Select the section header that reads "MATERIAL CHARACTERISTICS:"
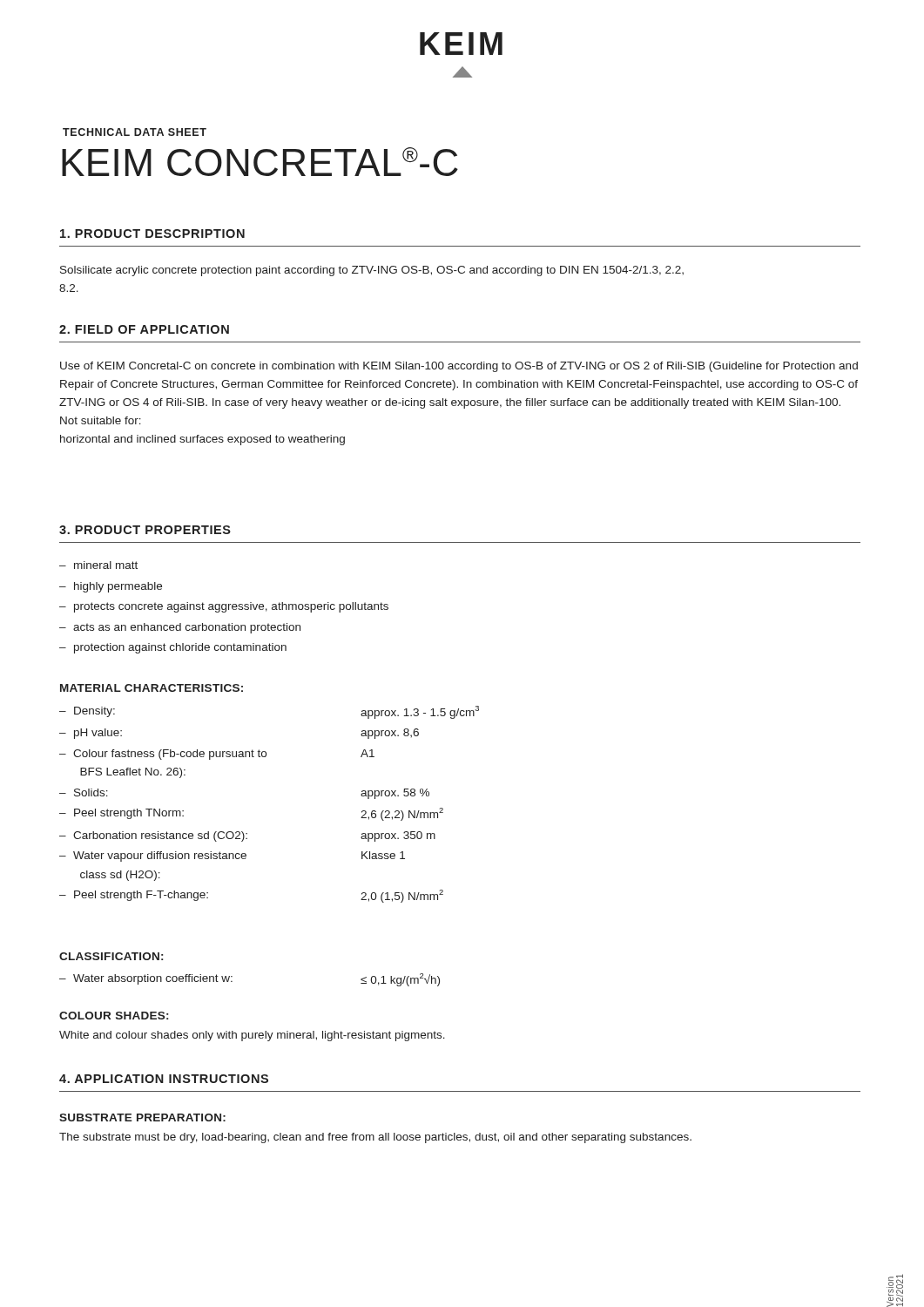The height and width of the screenshot is (1307, 924). coord(152,688)
